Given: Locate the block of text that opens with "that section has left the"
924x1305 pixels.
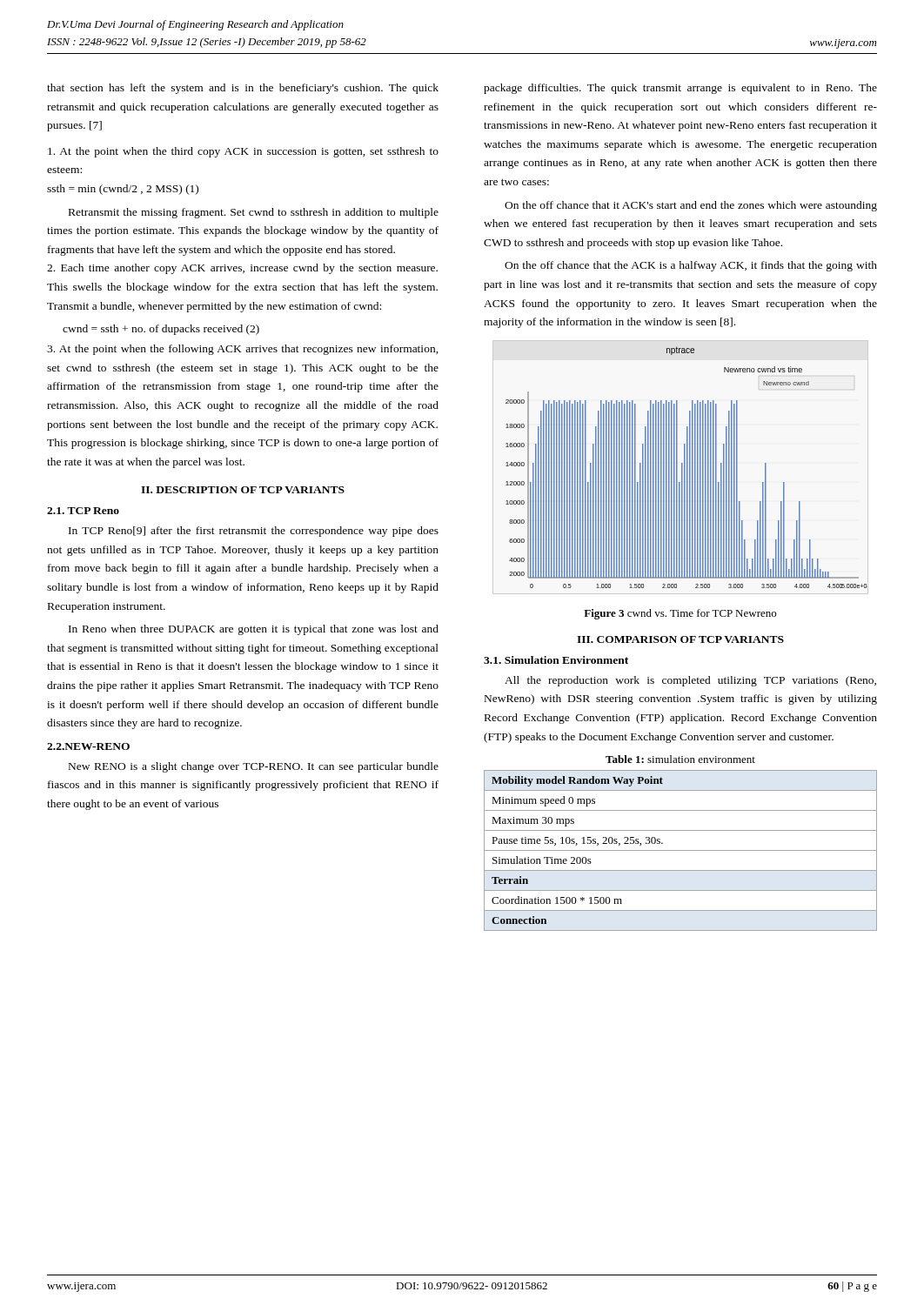Looking at the screenshot, I should pos(243,106).
